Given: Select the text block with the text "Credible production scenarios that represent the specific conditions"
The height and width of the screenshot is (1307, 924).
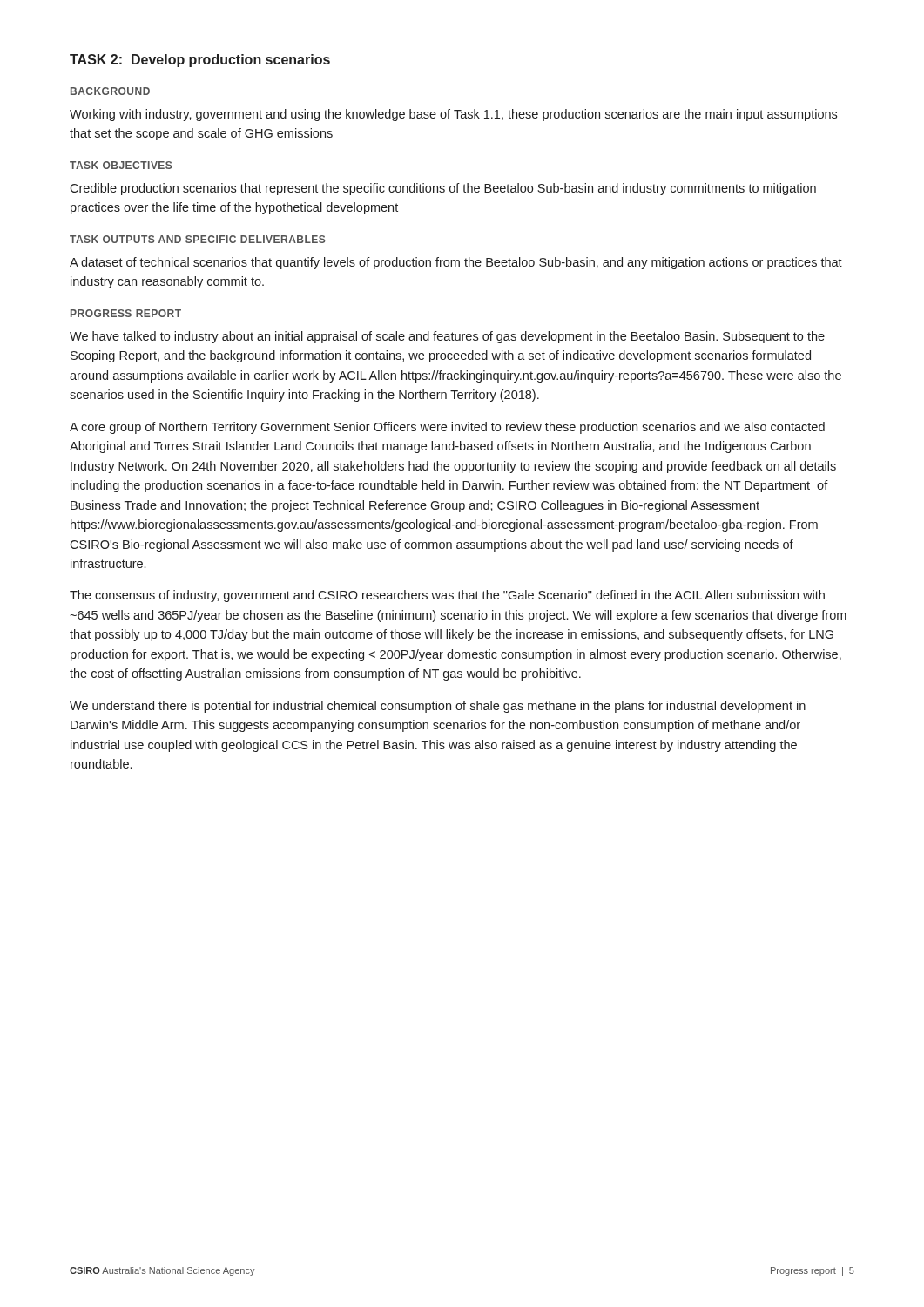Looking at the screenshot, I should 443,198.
